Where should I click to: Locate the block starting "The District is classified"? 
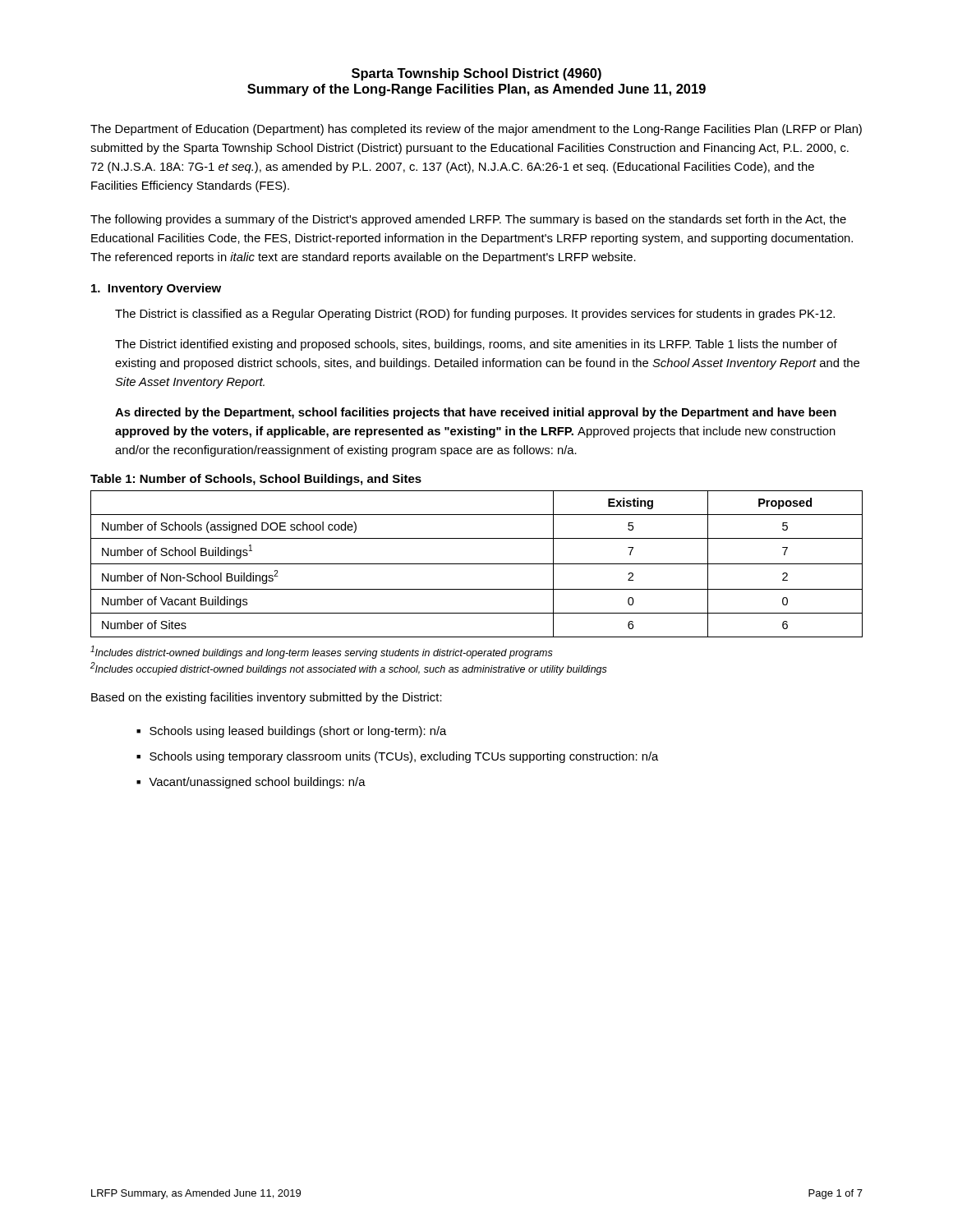click(475, 314)
